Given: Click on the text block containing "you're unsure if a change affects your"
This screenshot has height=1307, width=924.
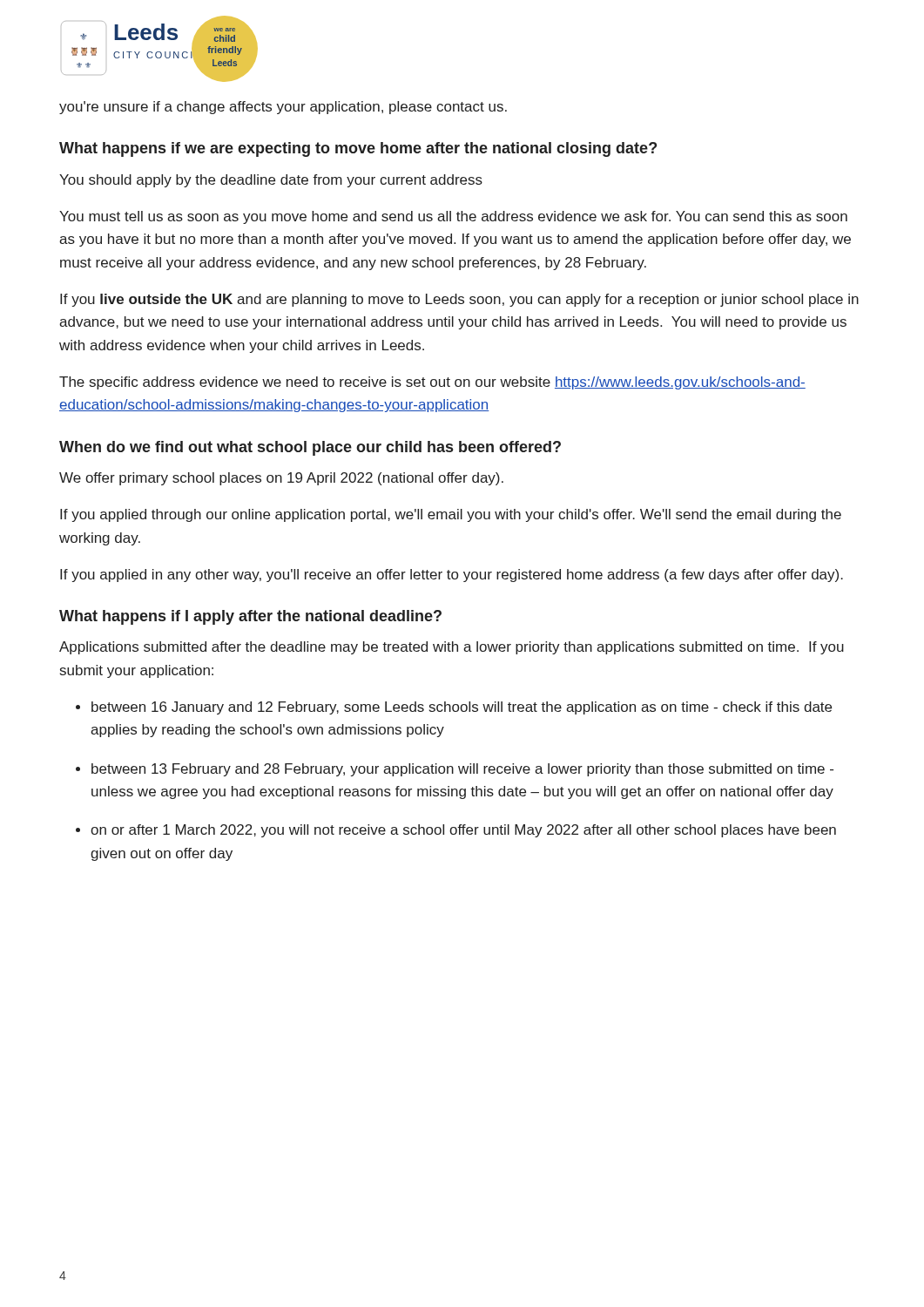Looking at the screenshot, I should click(x=284, y=107).
